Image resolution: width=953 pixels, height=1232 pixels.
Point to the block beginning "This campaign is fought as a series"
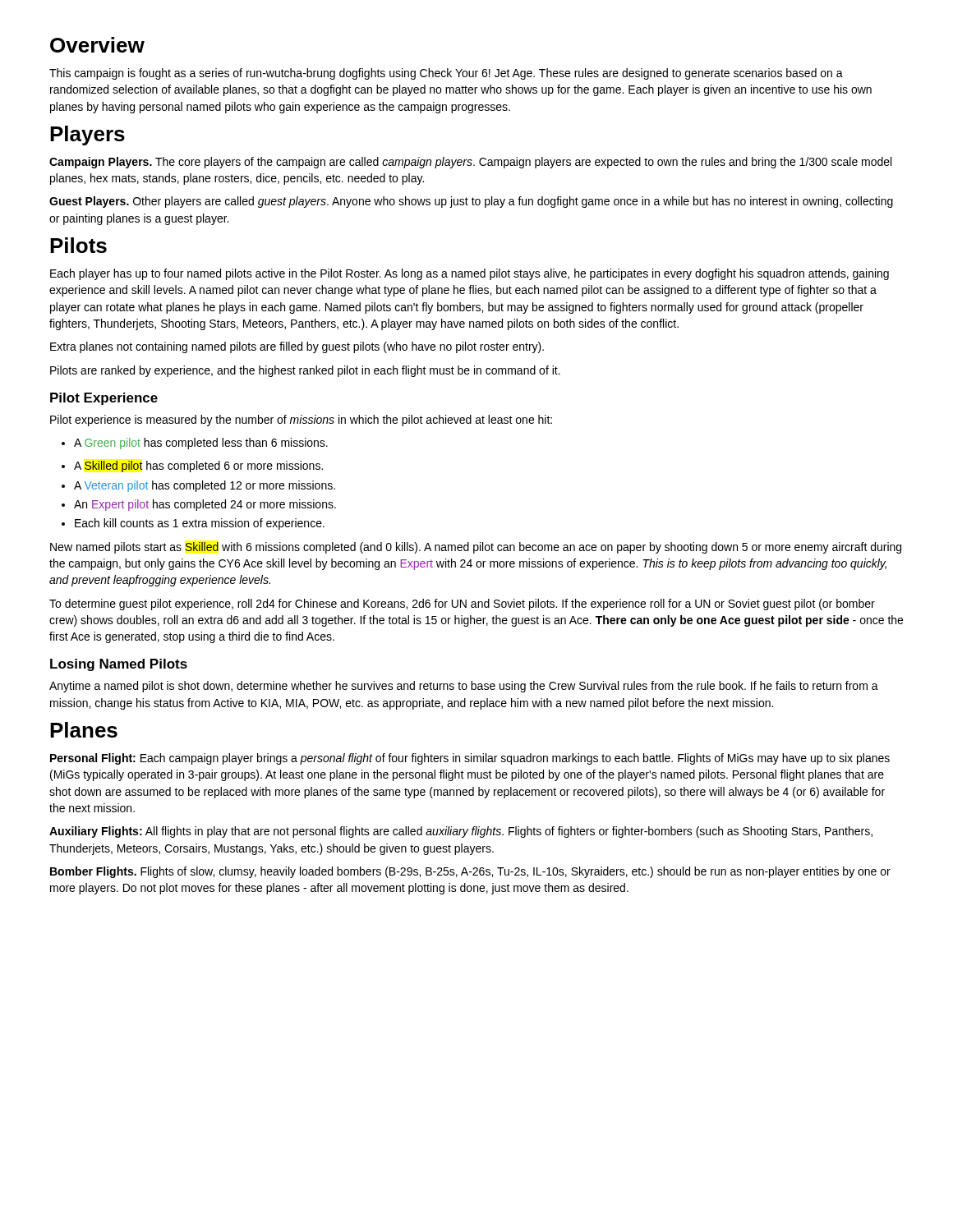tap(476, 90)
